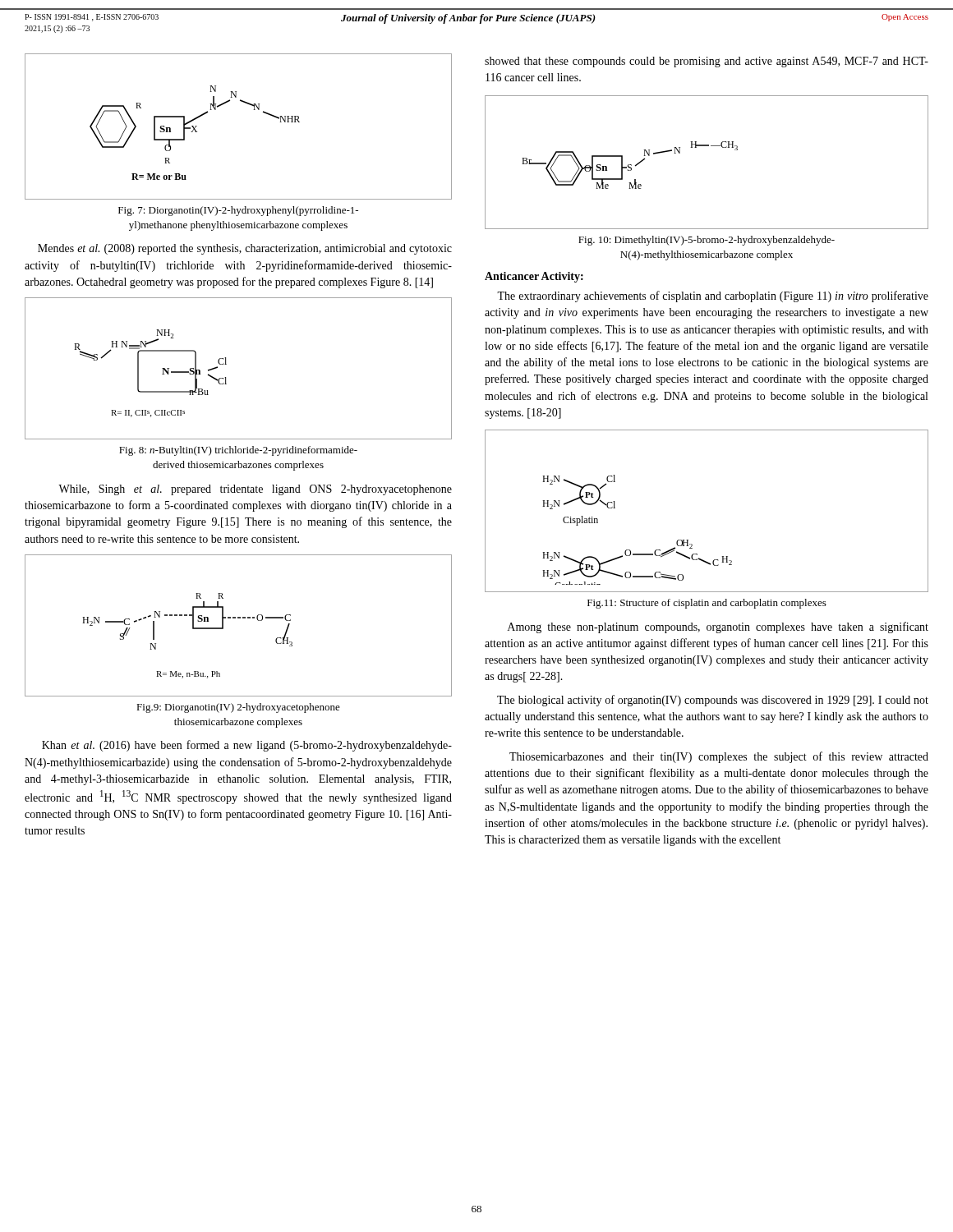Image resolution: width=953 pixels, height=1232 pixels.
Task: Locate the caption containing "Fig.9: Diorganotin(IV) 2-hydroxyacetophenonethiosemicarbazone complexes"
Action: click(x=238, y=714)
